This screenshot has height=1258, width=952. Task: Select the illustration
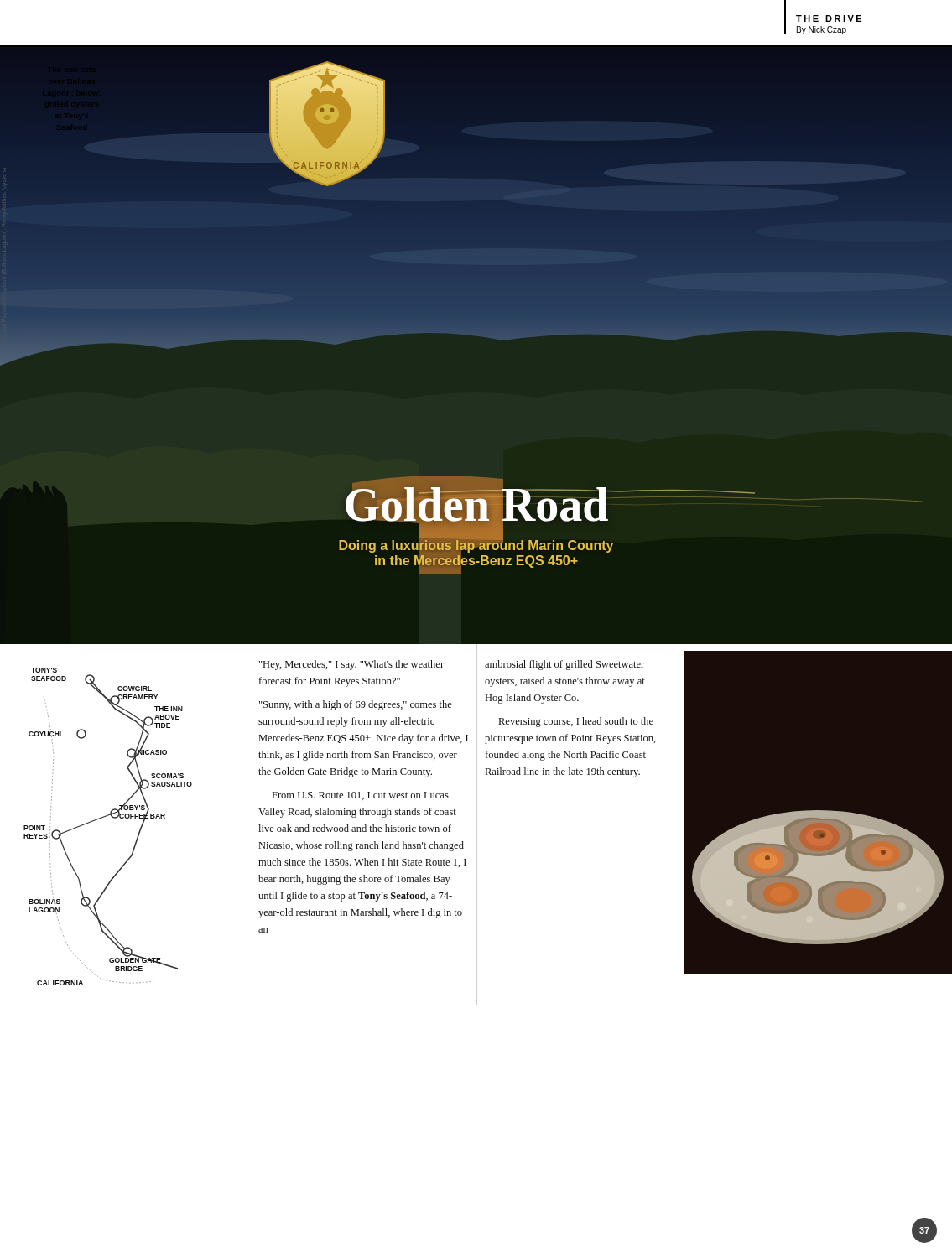pos(327,122)
